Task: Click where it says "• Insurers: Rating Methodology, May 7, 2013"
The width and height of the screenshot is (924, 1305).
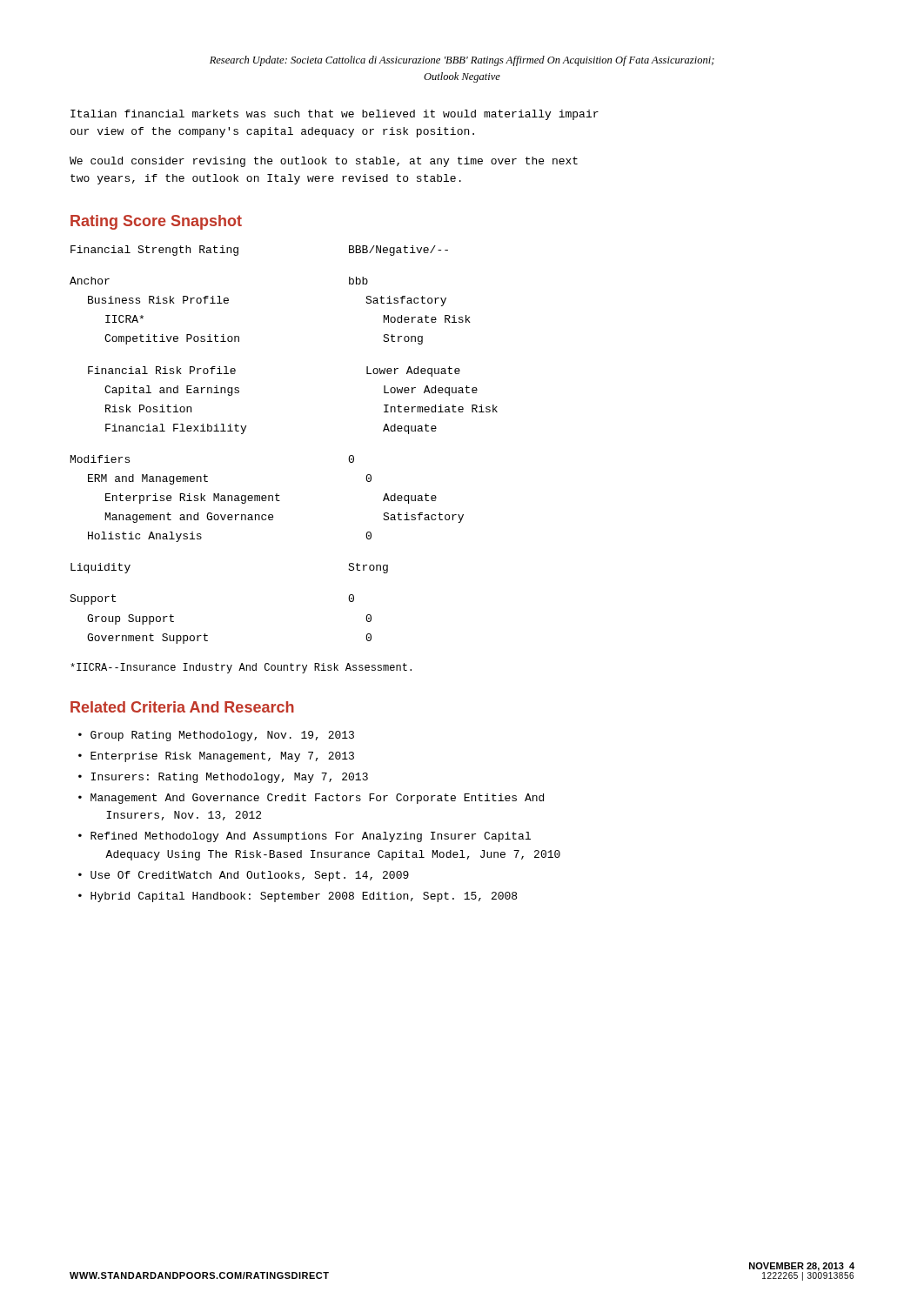Action: pyautogui.click(x=222, y=777)
